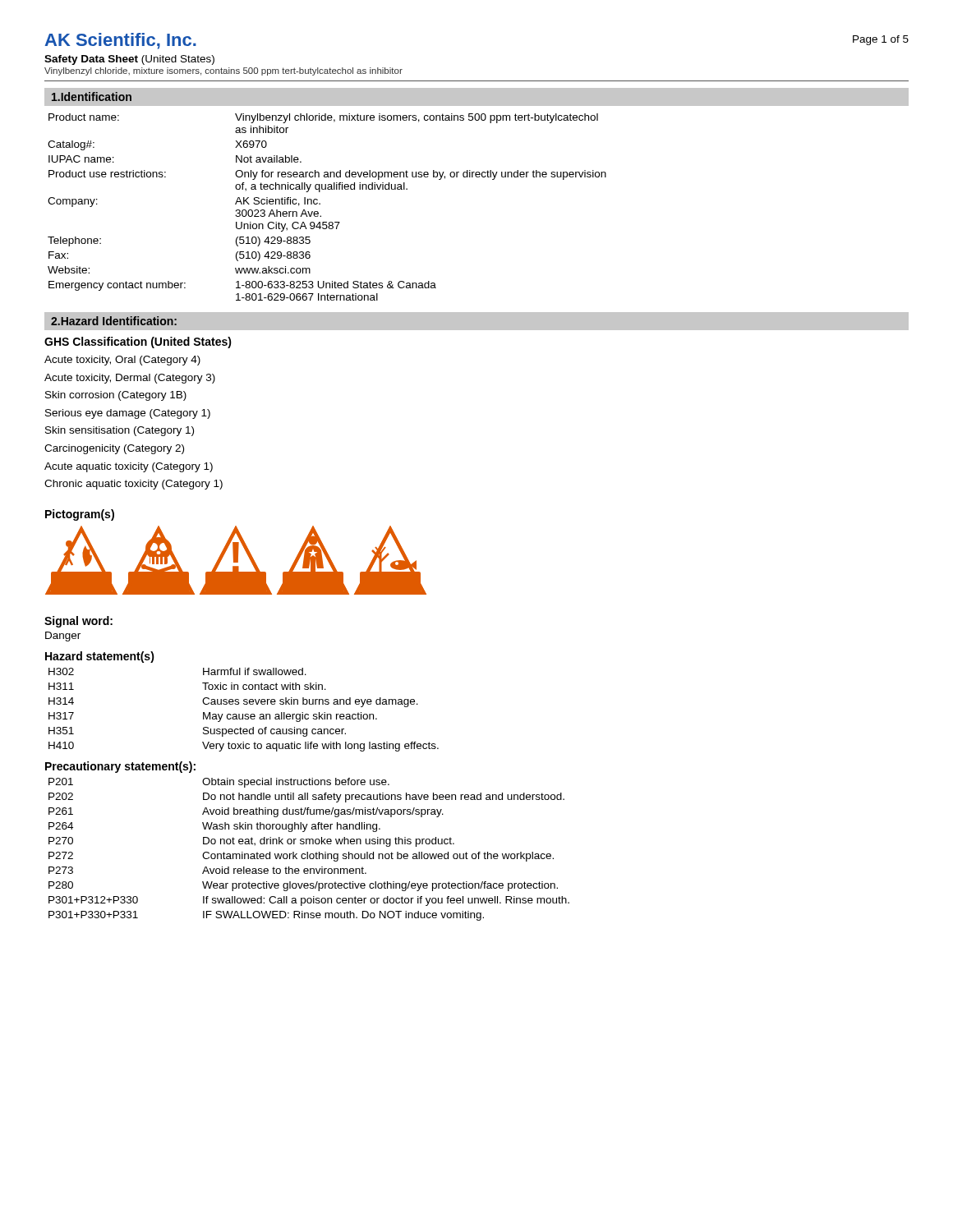Click on the table containing "Very toxic to aquatic life"
This screenshot has height=1232, width=953.
(x=476, y=709)
